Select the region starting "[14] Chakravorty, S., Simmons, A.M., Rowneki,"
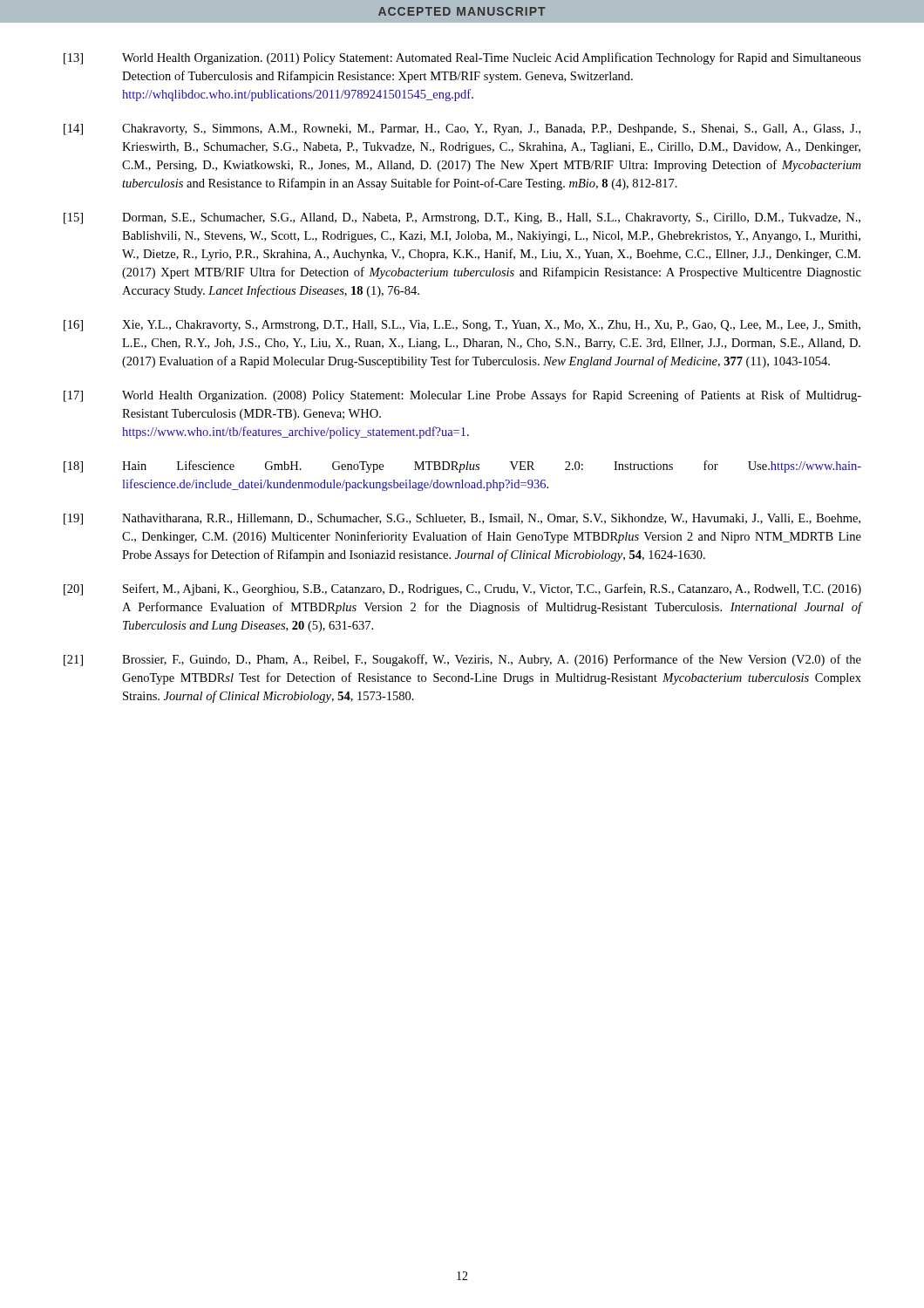924x1308 pixels. (x=462, y=156)
